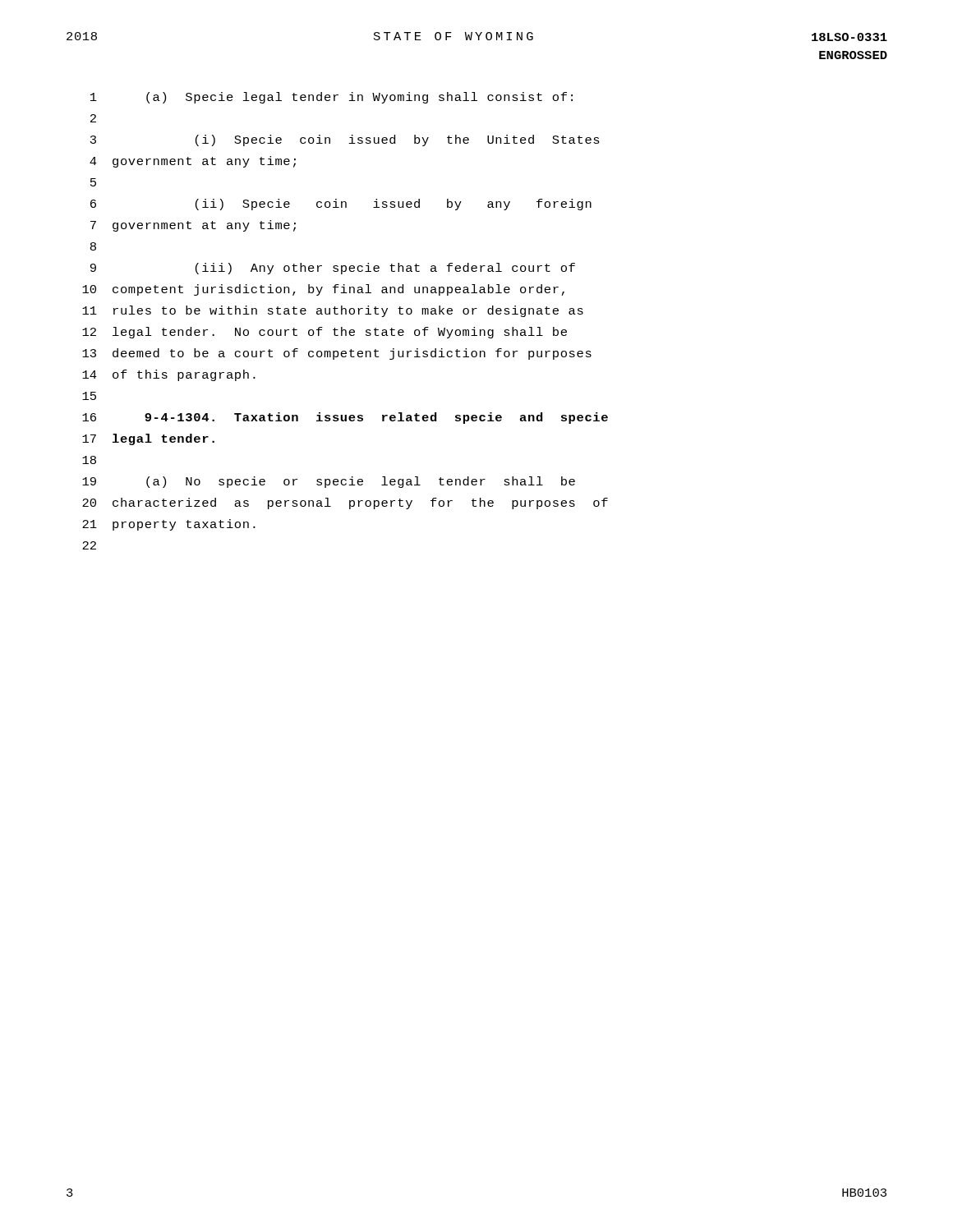Point to the block beginning "9 (iii) Any other specie"

476,269
